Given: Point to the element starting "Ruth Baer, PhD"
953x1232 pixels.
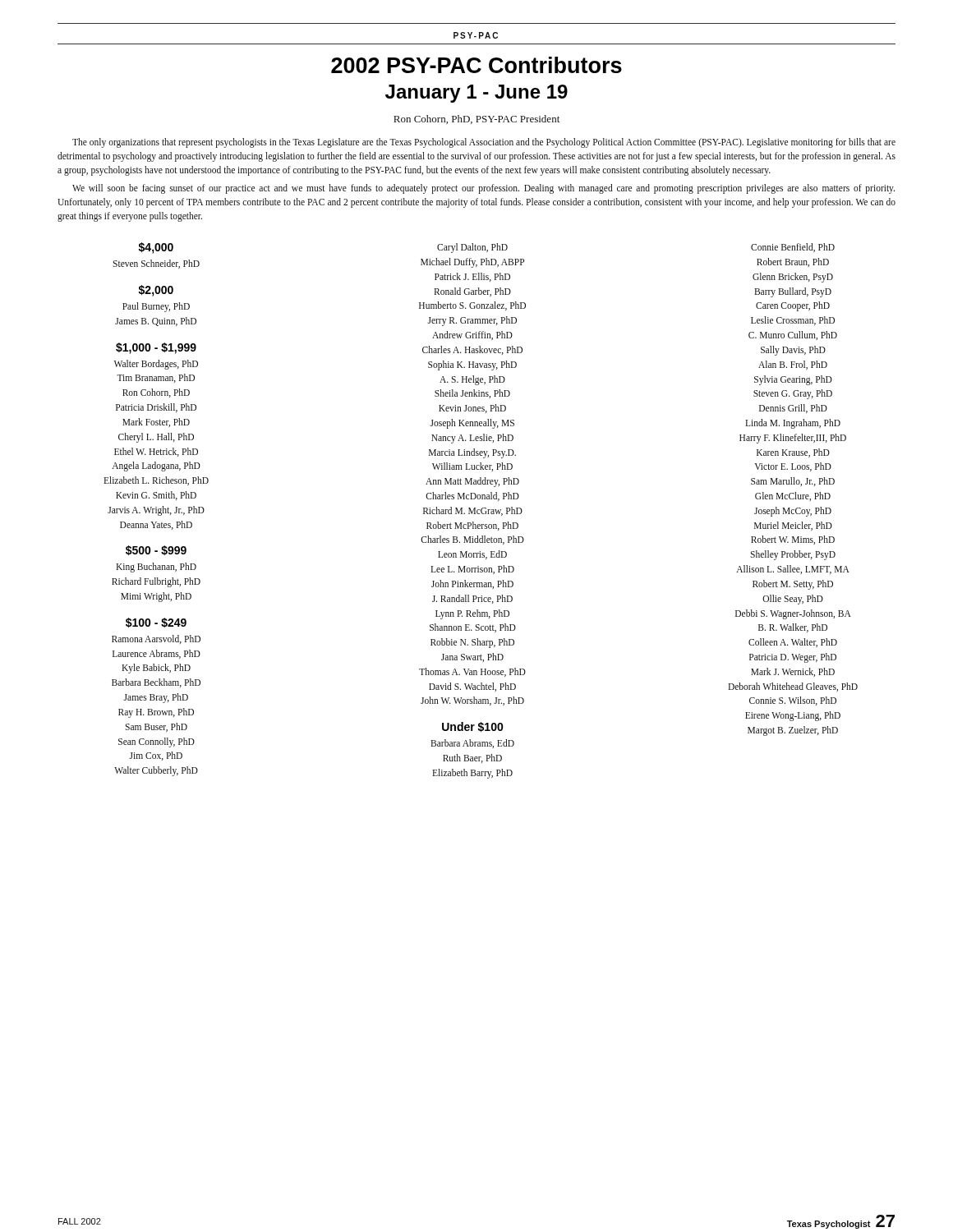Looking at the screenshot, I should pyautogui.click(x=472, y=759).
